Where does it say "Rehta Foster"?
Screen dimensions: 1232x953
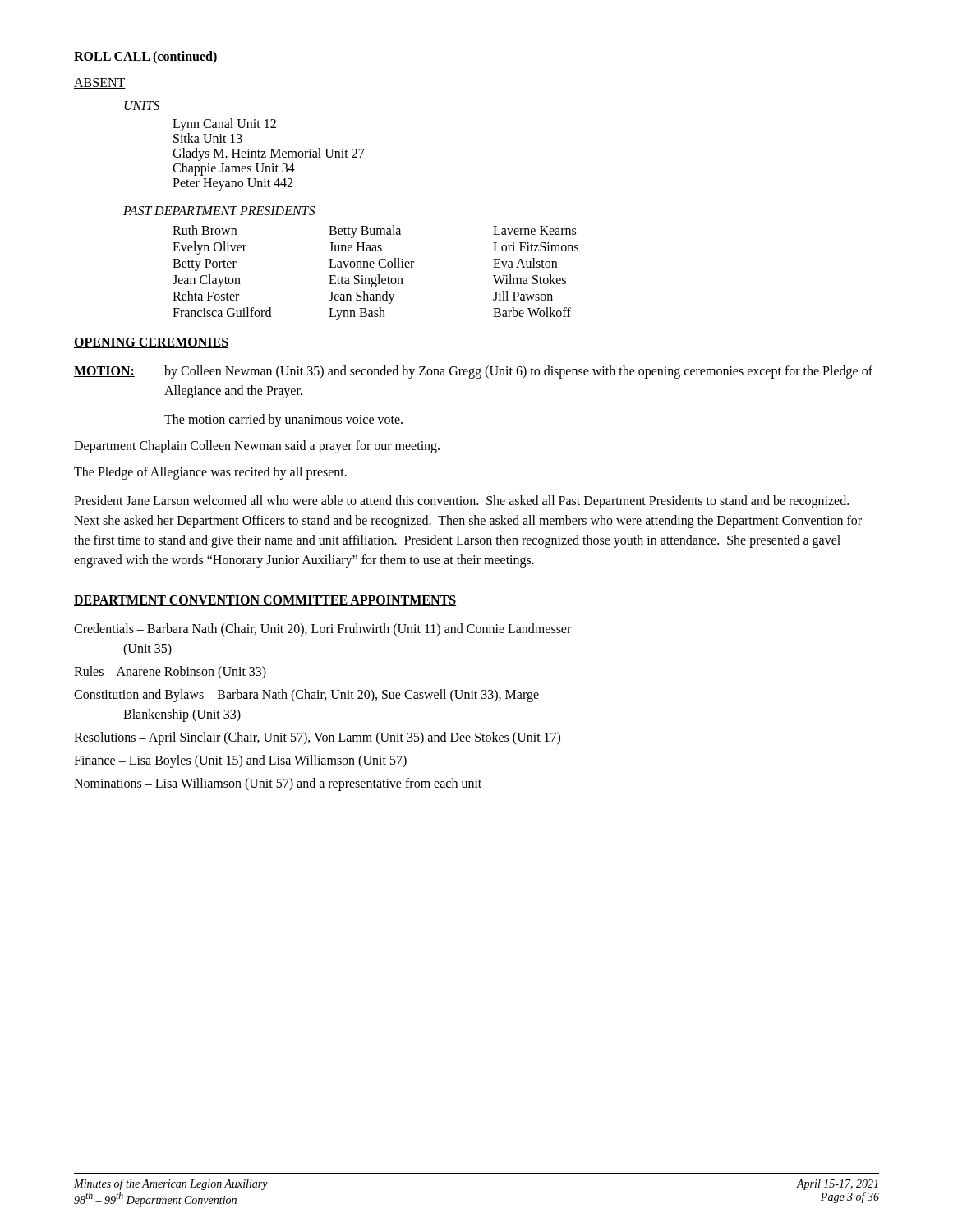(206, 296)
